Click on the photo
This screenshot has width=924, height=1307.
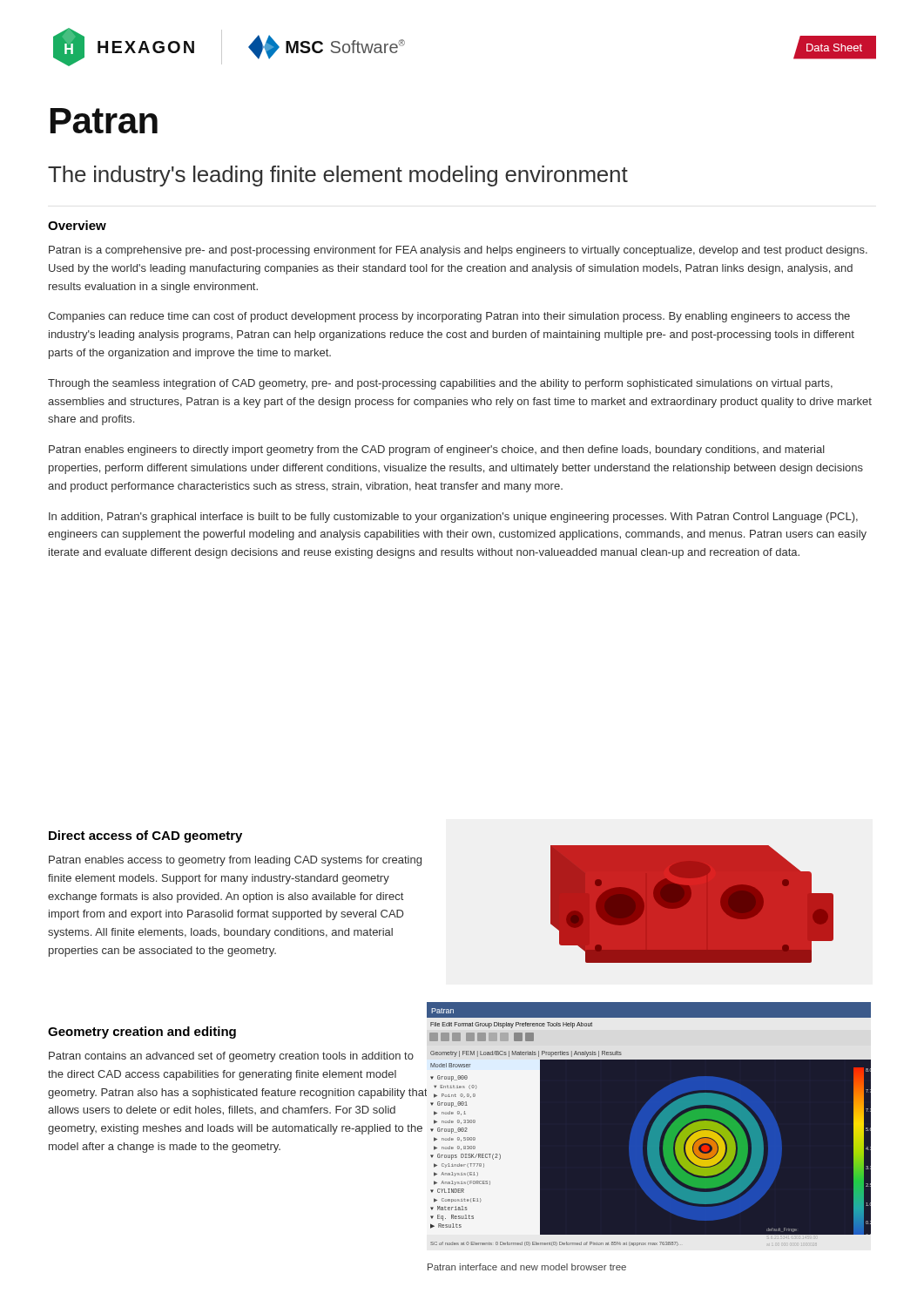click(668, 902)
